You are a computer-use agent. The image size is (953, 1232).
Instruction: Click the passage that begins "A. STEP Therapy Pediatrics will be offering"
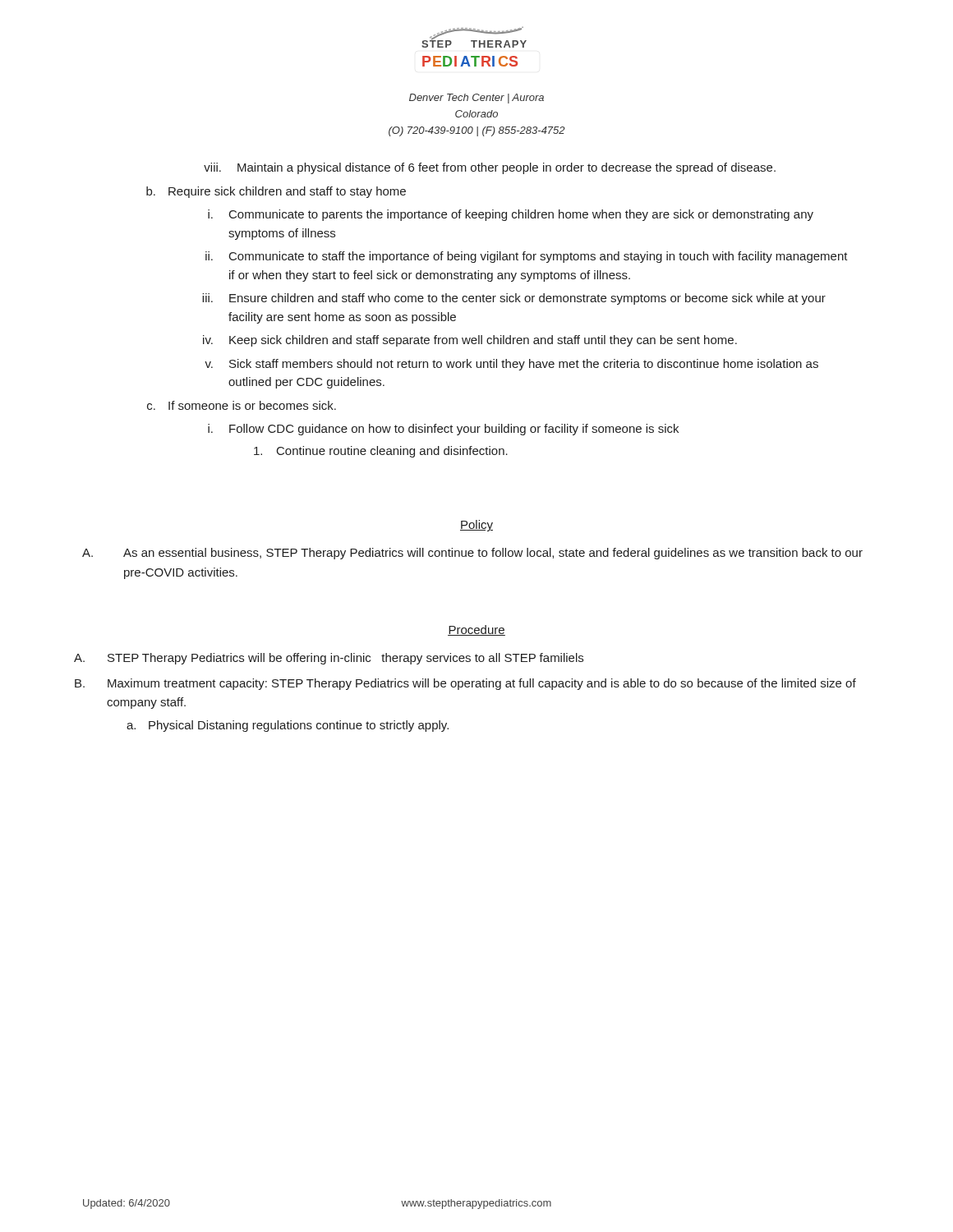[472, 657]
